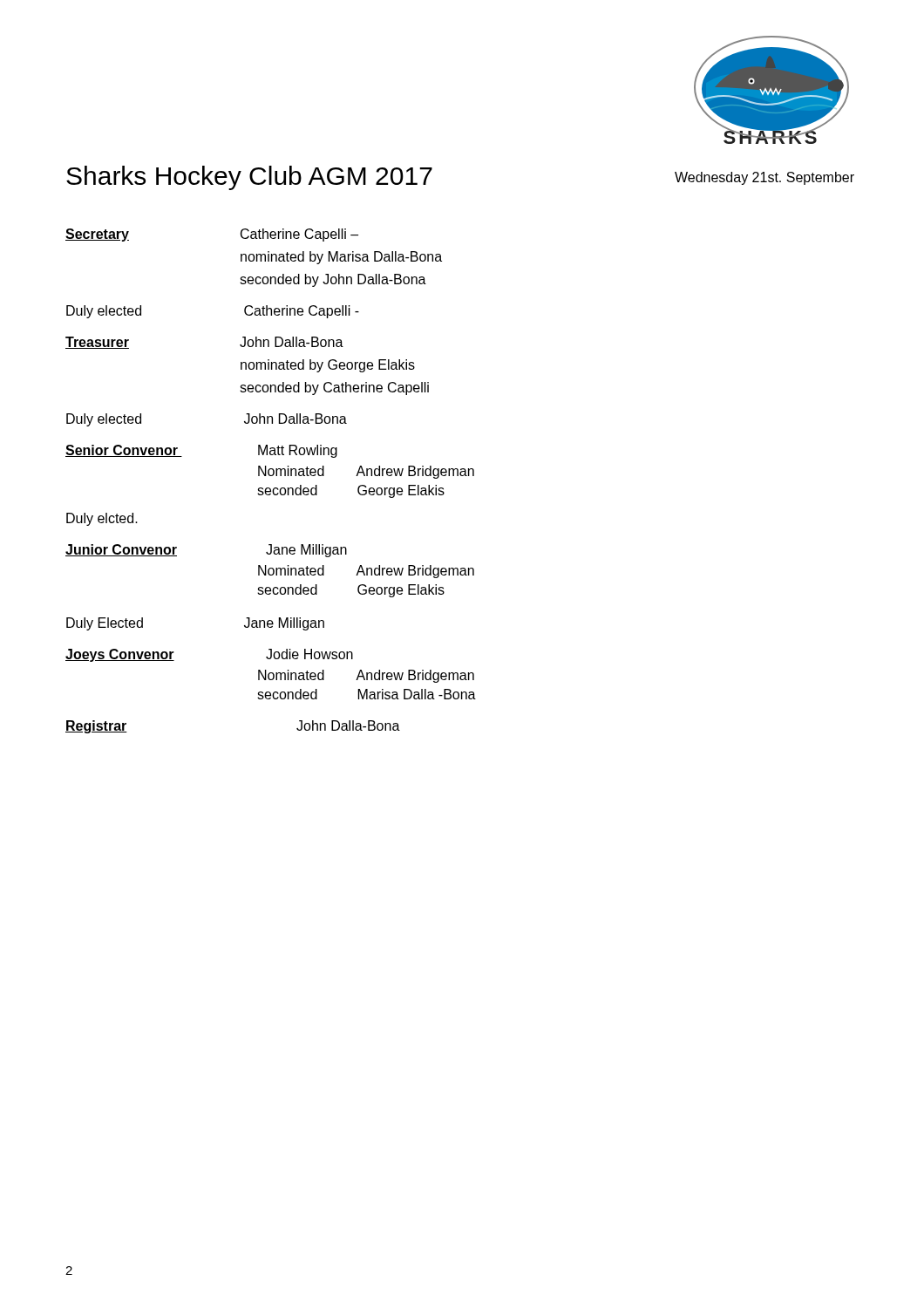Where is the passage that starts "Joeys Convenor Jodie Howson"?
This screenshot has width=924, height=1308.
[462, 675]
